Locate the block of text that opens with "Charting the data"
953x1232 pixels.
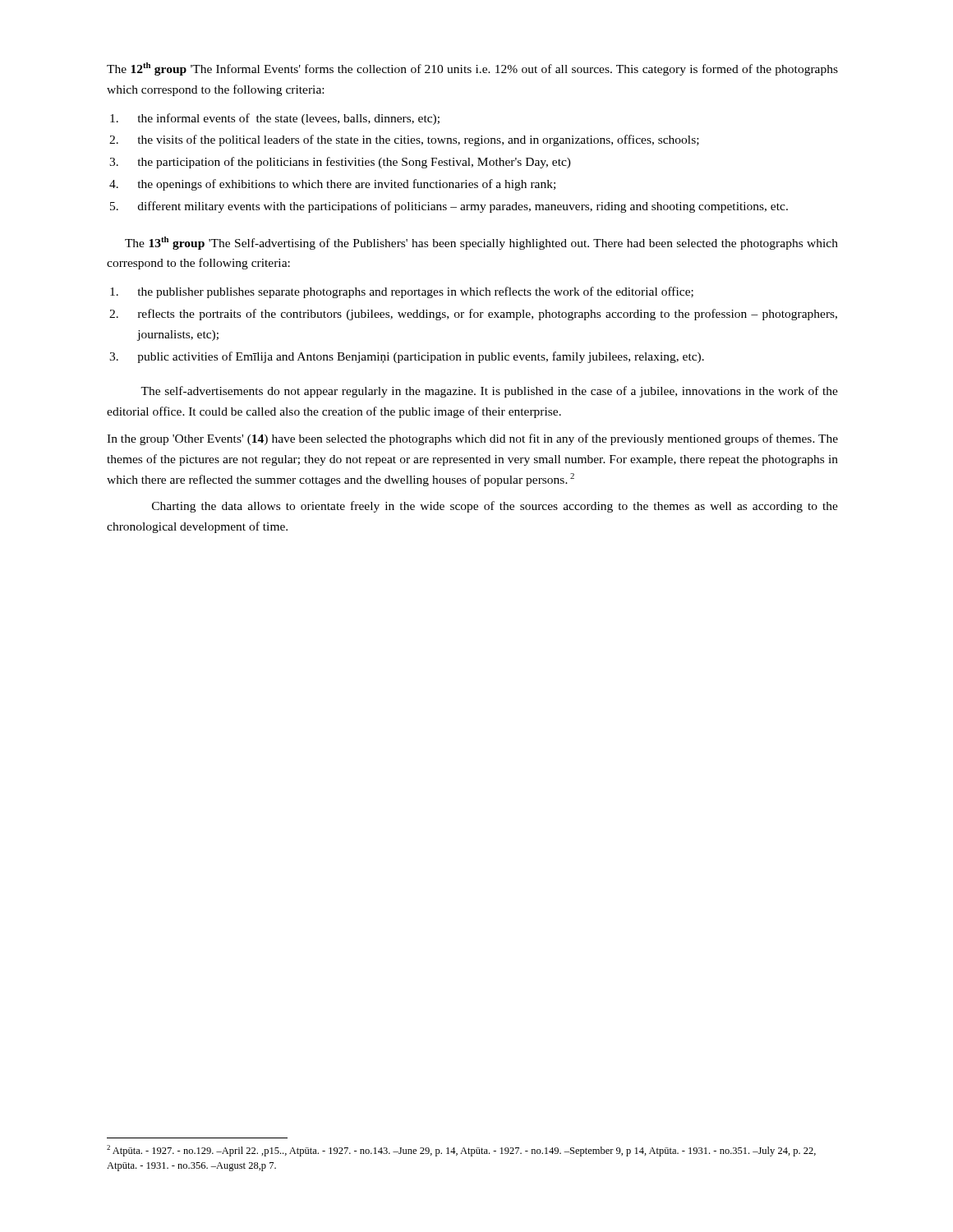click(x=472, y=516)
